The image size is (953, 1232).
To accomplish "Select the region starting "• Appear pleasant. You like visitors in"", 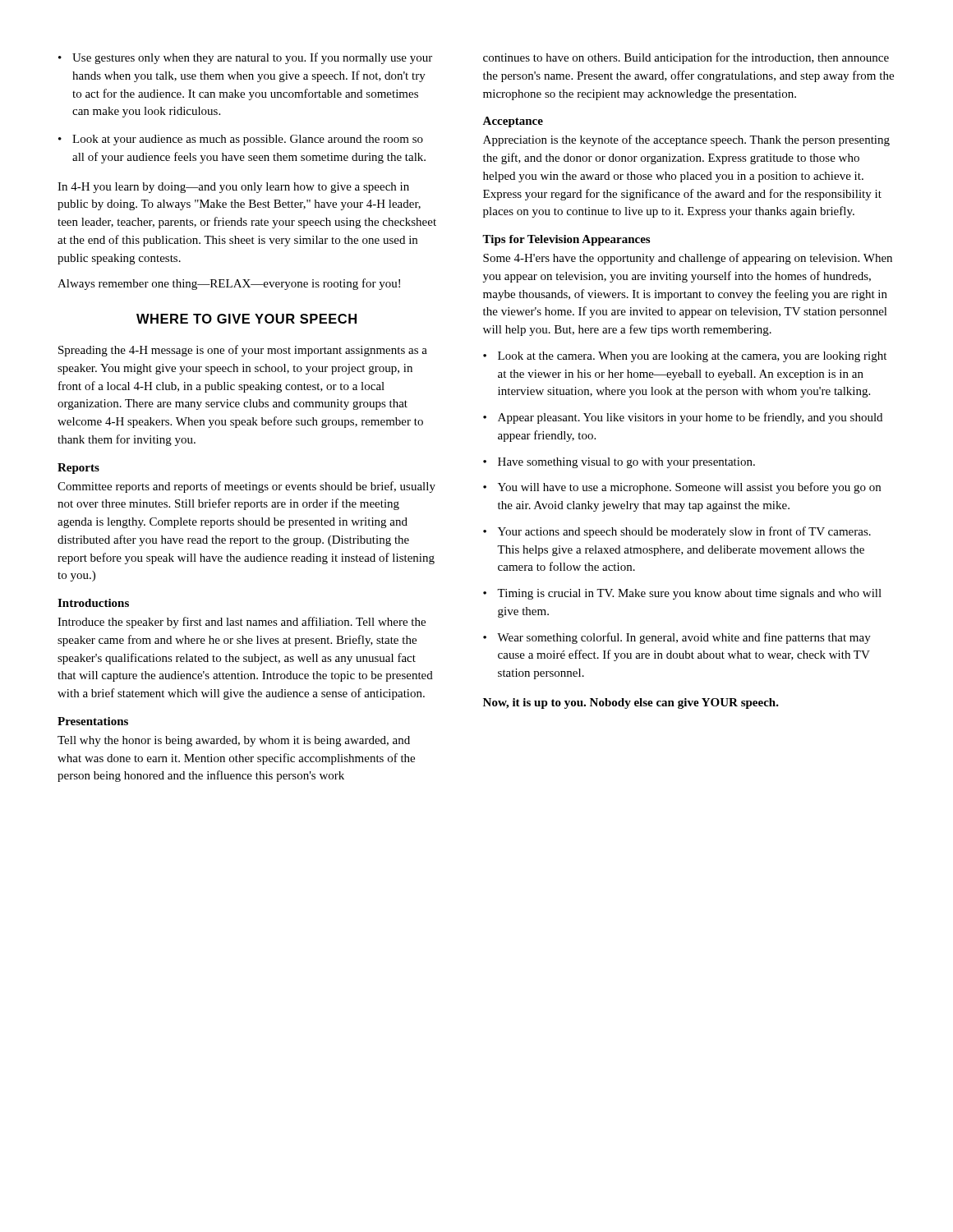I will point(689,427).
